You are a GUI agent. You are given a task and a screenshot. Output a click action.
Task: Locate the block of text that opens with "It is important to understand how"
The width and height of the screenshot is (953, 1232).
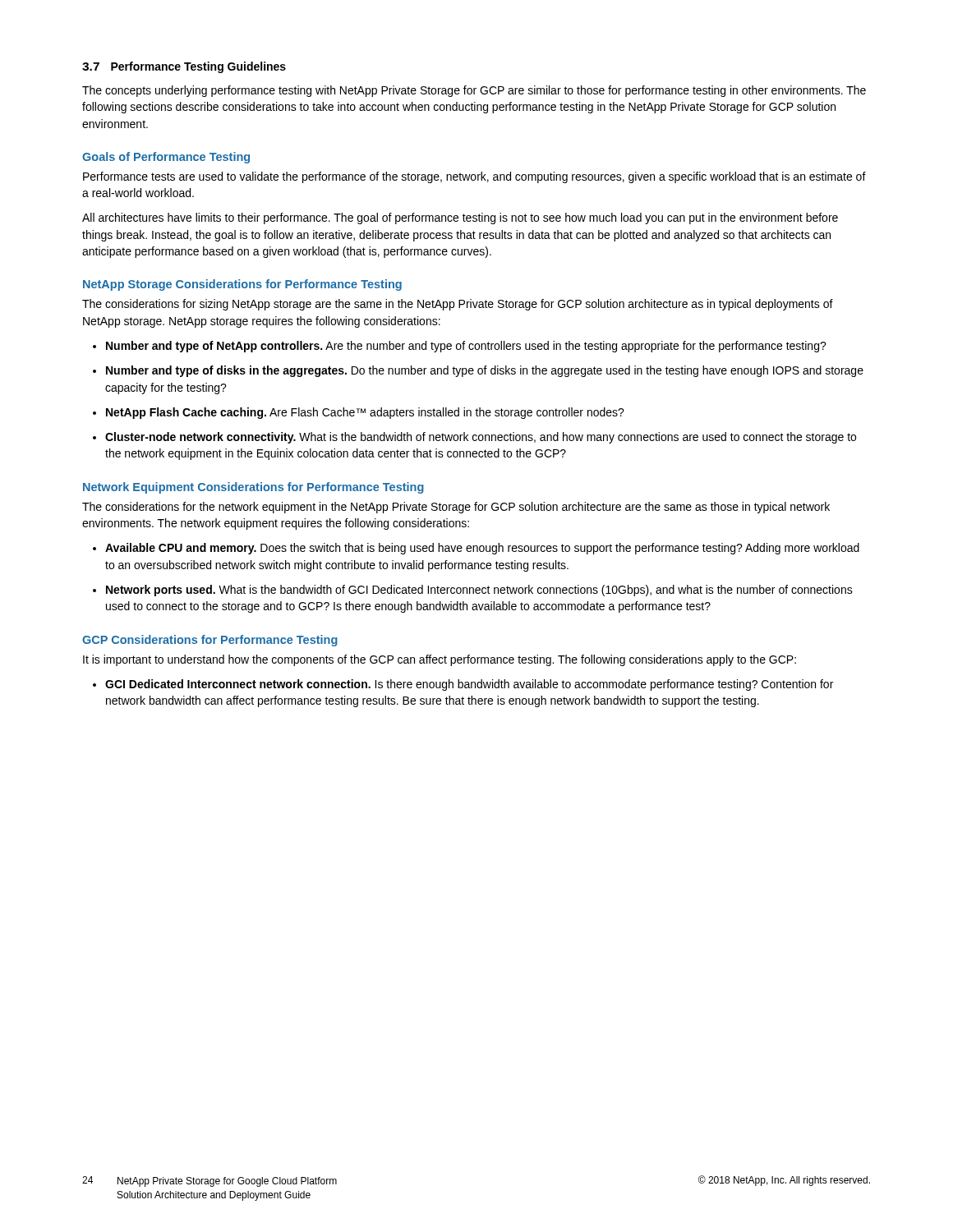pos(476,659)
